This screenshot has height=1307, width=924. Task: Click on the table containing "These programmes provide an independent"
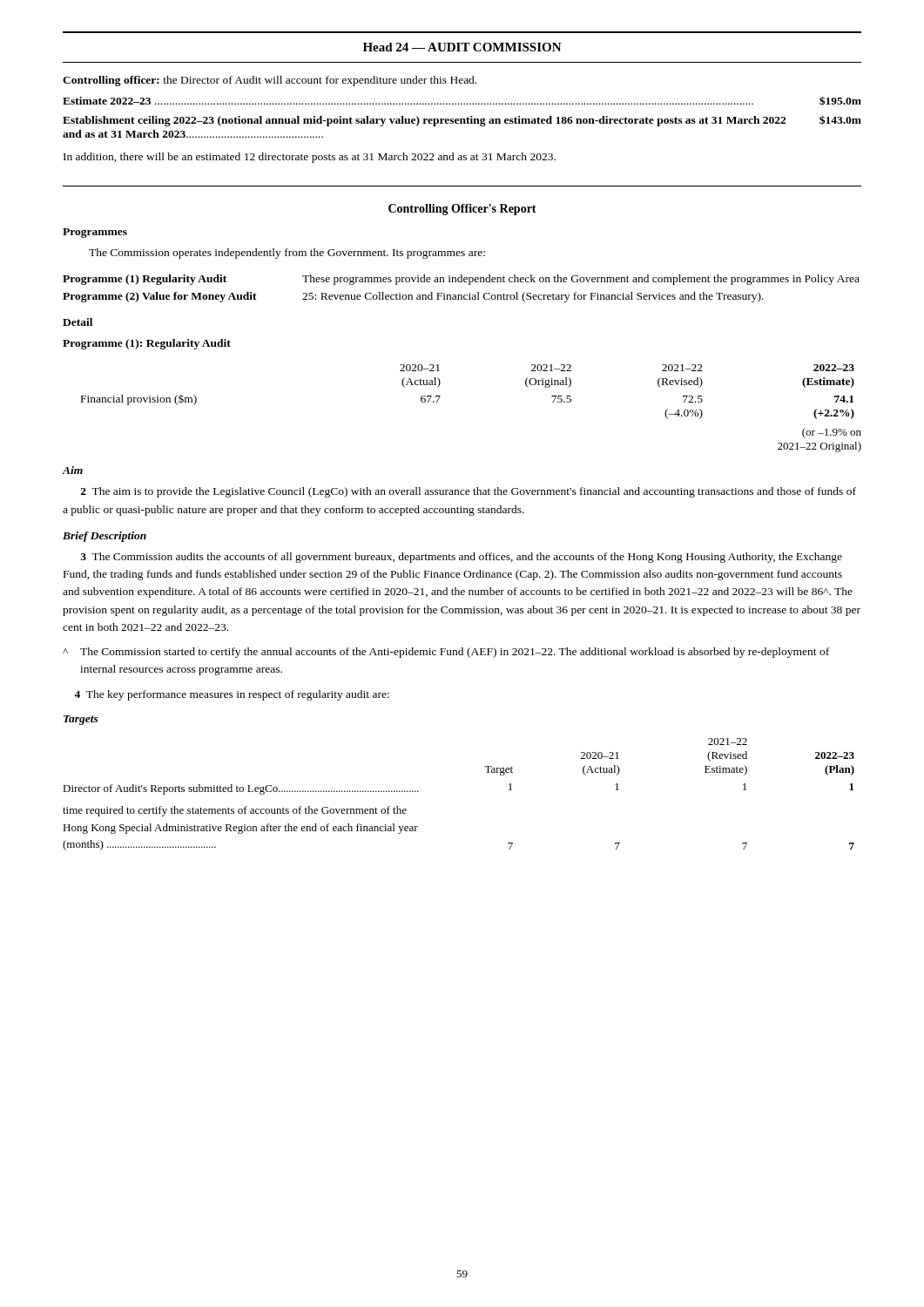point(462,288)
